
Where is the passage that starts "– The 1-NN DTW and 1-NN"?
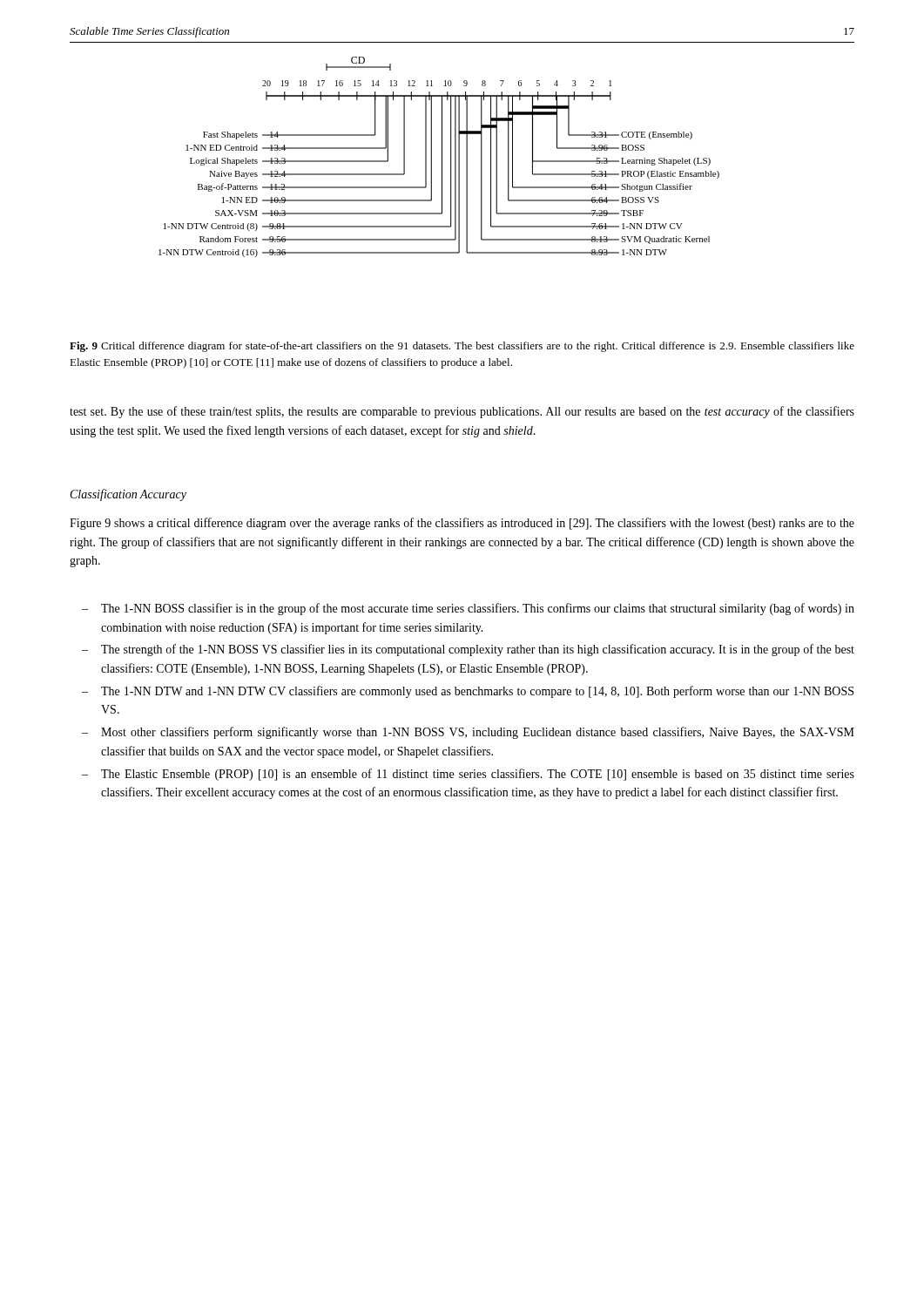coord(468,699)
